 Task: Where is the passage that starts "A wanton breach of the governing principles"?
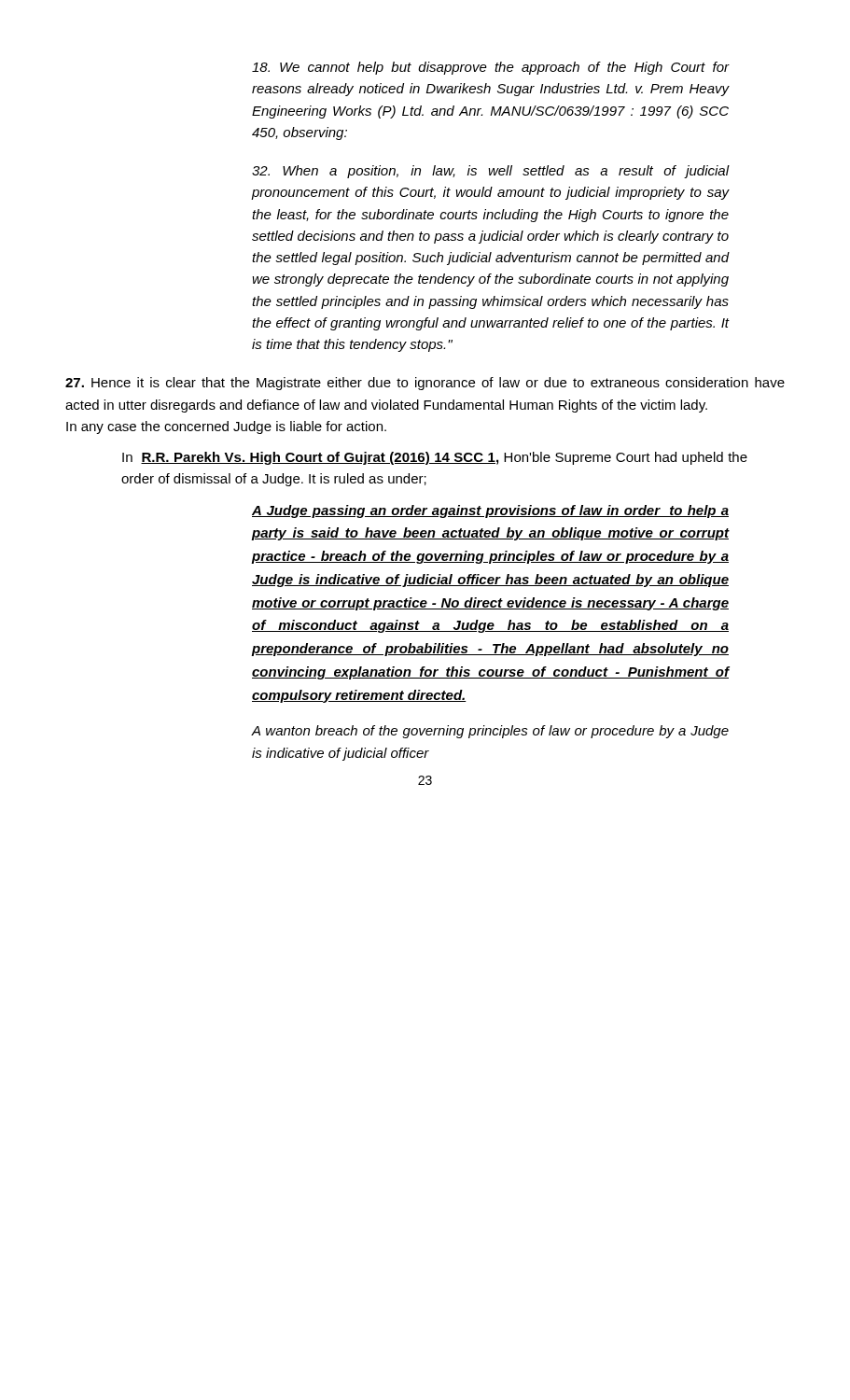point(490,741)
